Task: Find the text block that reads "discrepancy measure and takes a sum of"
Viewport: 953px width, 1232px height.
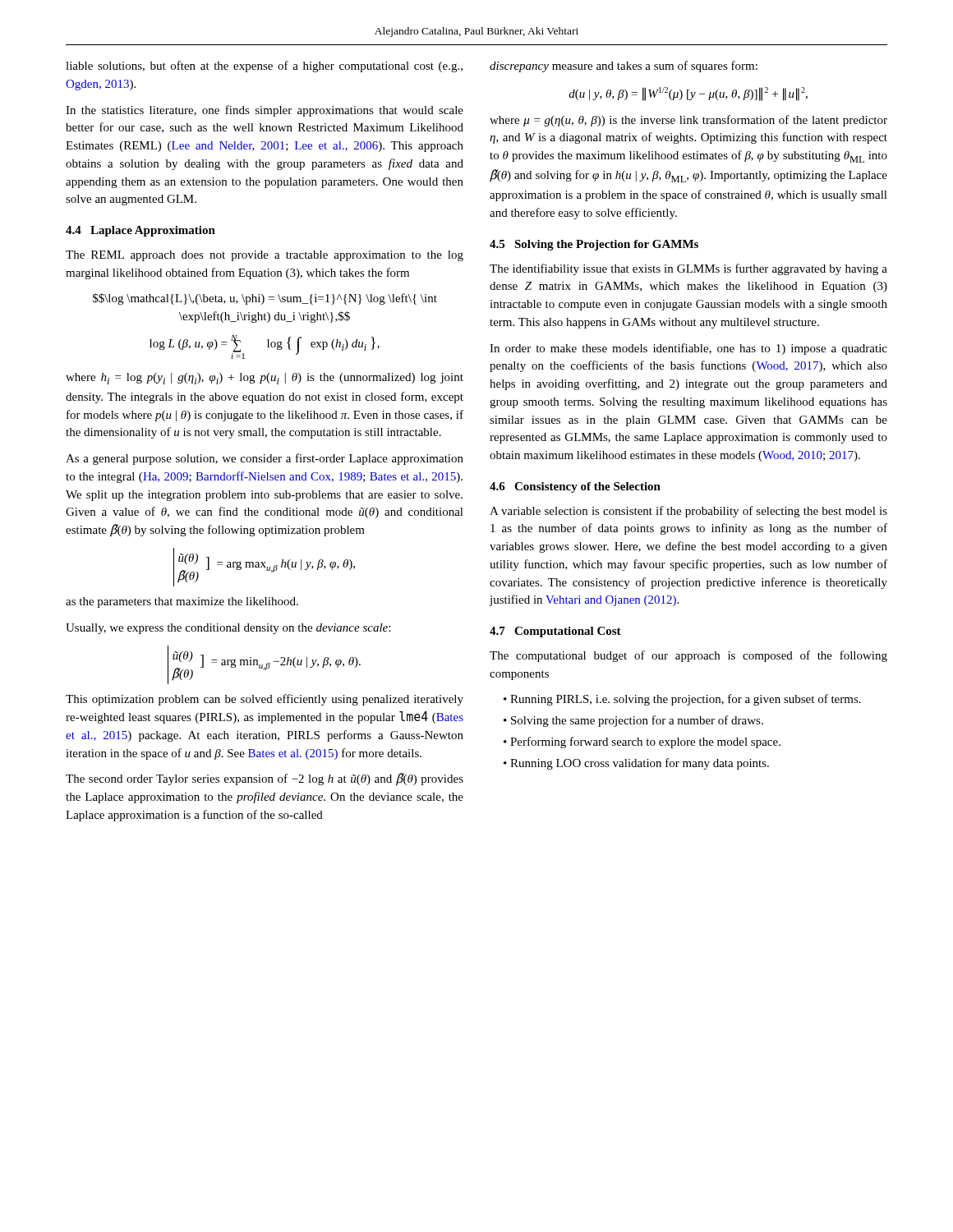Action: [x=688, y=66]
